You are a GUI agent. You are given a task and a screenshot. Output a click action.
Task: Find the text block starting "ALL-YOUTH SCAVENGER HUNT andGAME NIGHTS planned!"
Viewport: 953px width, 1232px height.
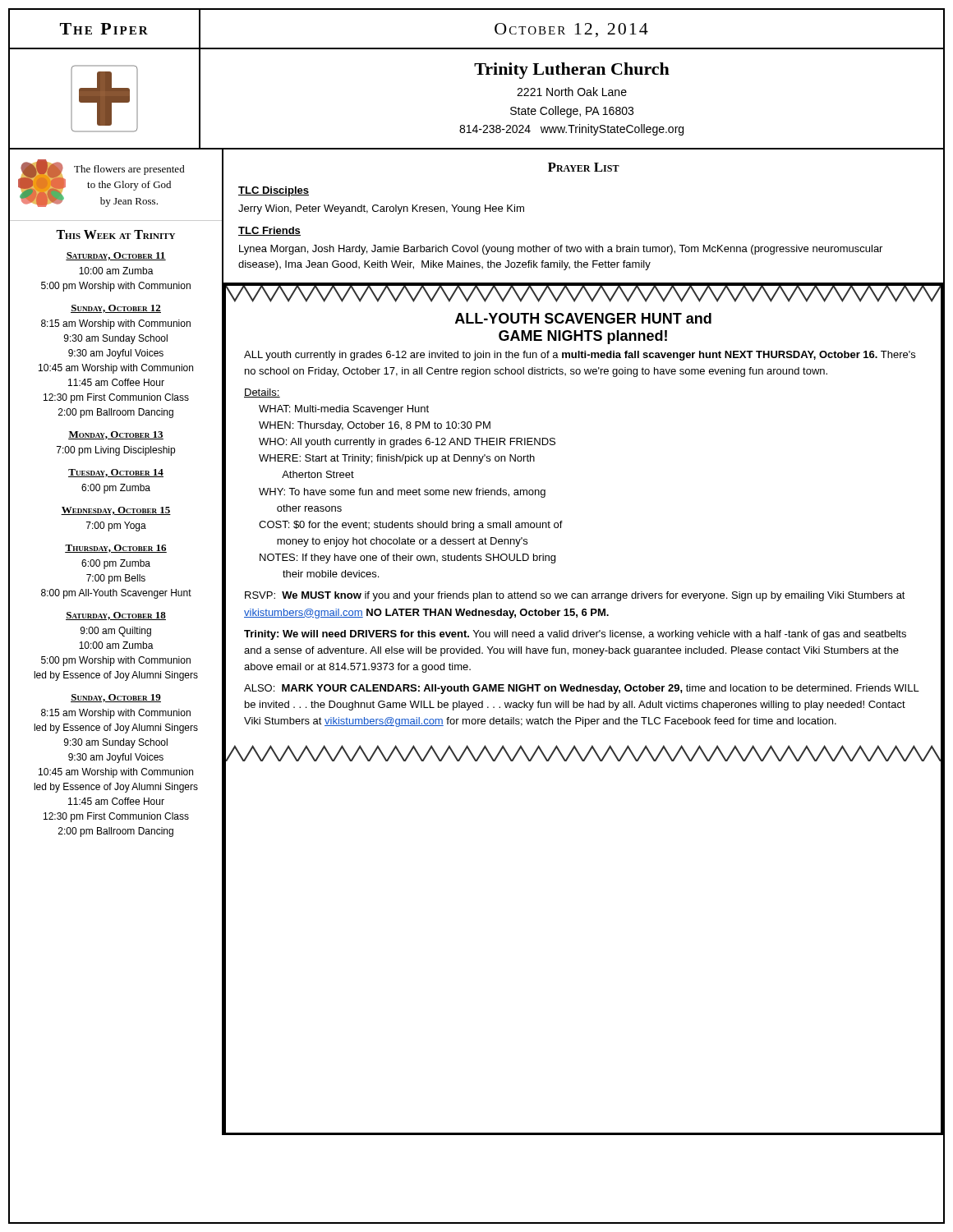[583, 327]
